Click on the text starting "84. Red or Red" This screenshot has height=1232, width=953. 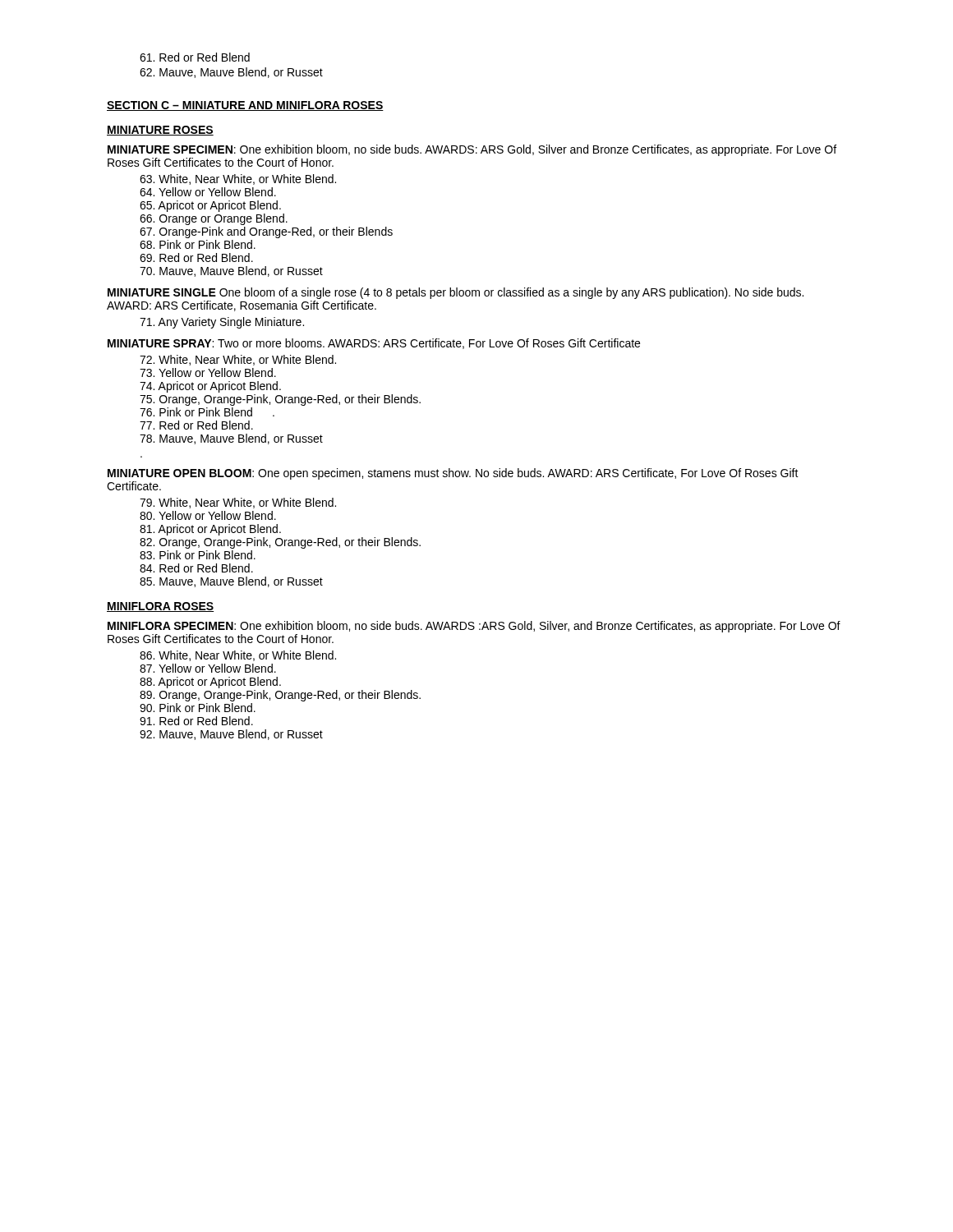(197, 568)
